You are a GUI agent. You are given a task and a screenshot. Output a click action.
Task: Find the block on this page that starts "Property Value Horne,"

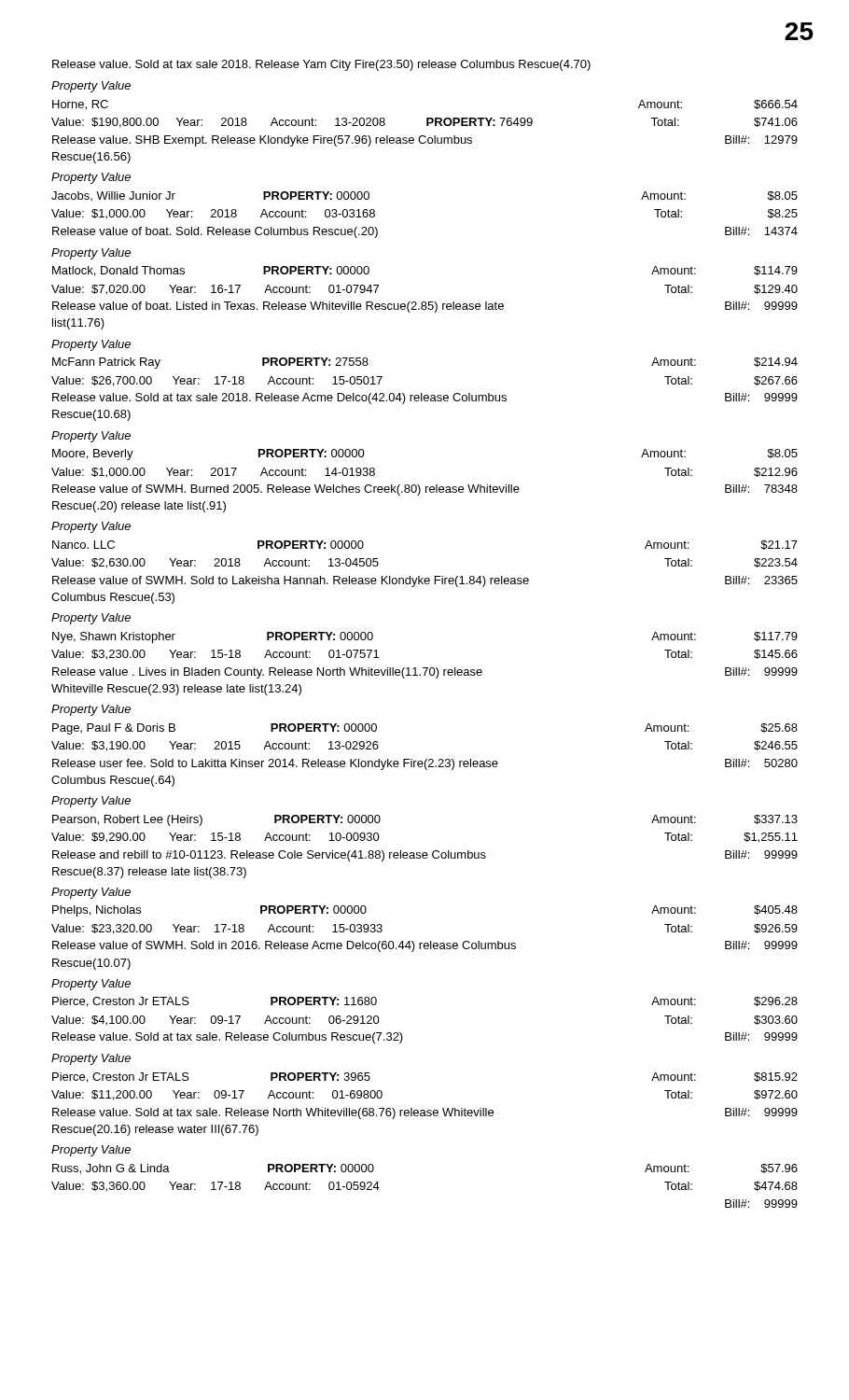point(424,121)
